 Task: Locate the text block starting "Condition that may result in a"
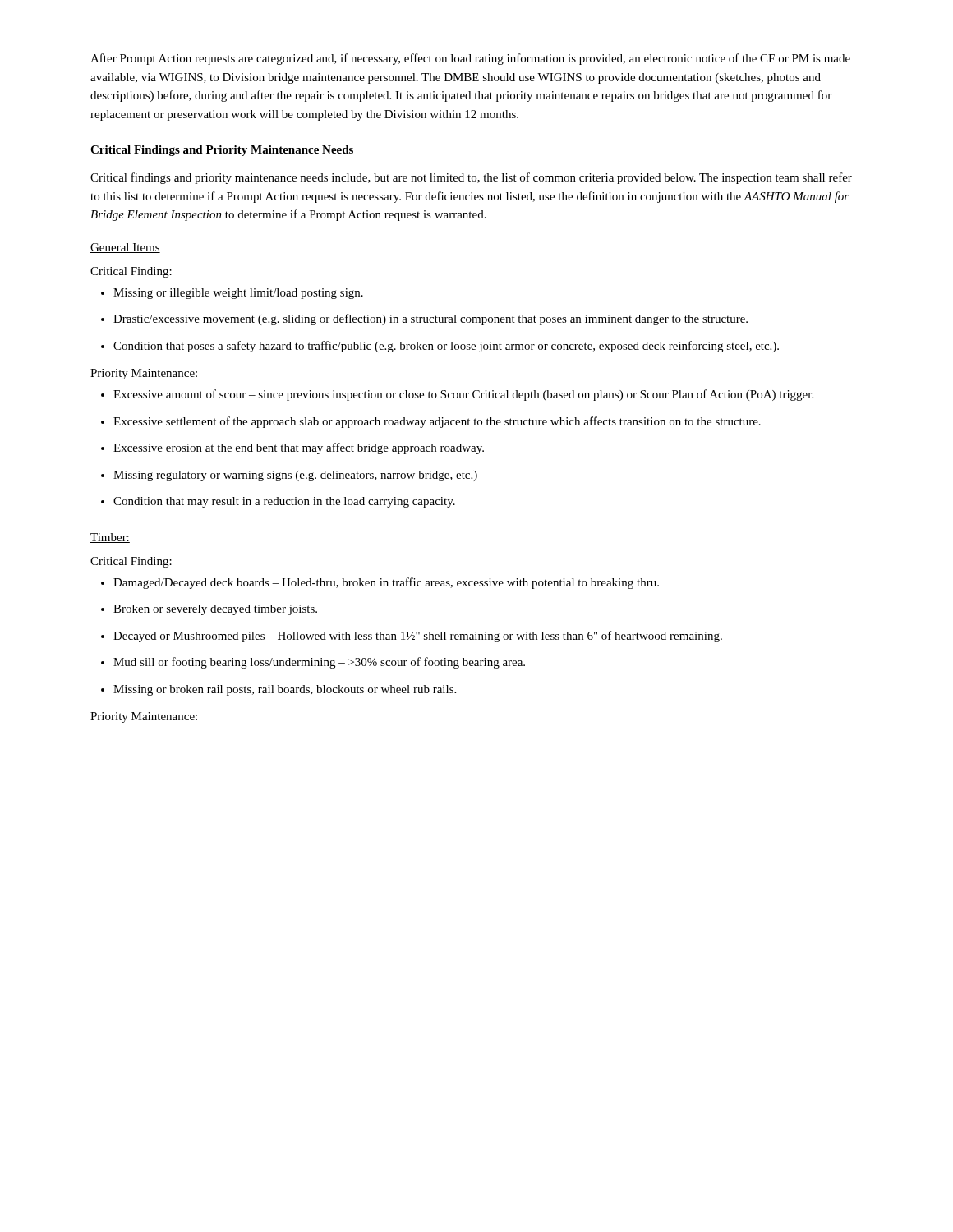278,502
